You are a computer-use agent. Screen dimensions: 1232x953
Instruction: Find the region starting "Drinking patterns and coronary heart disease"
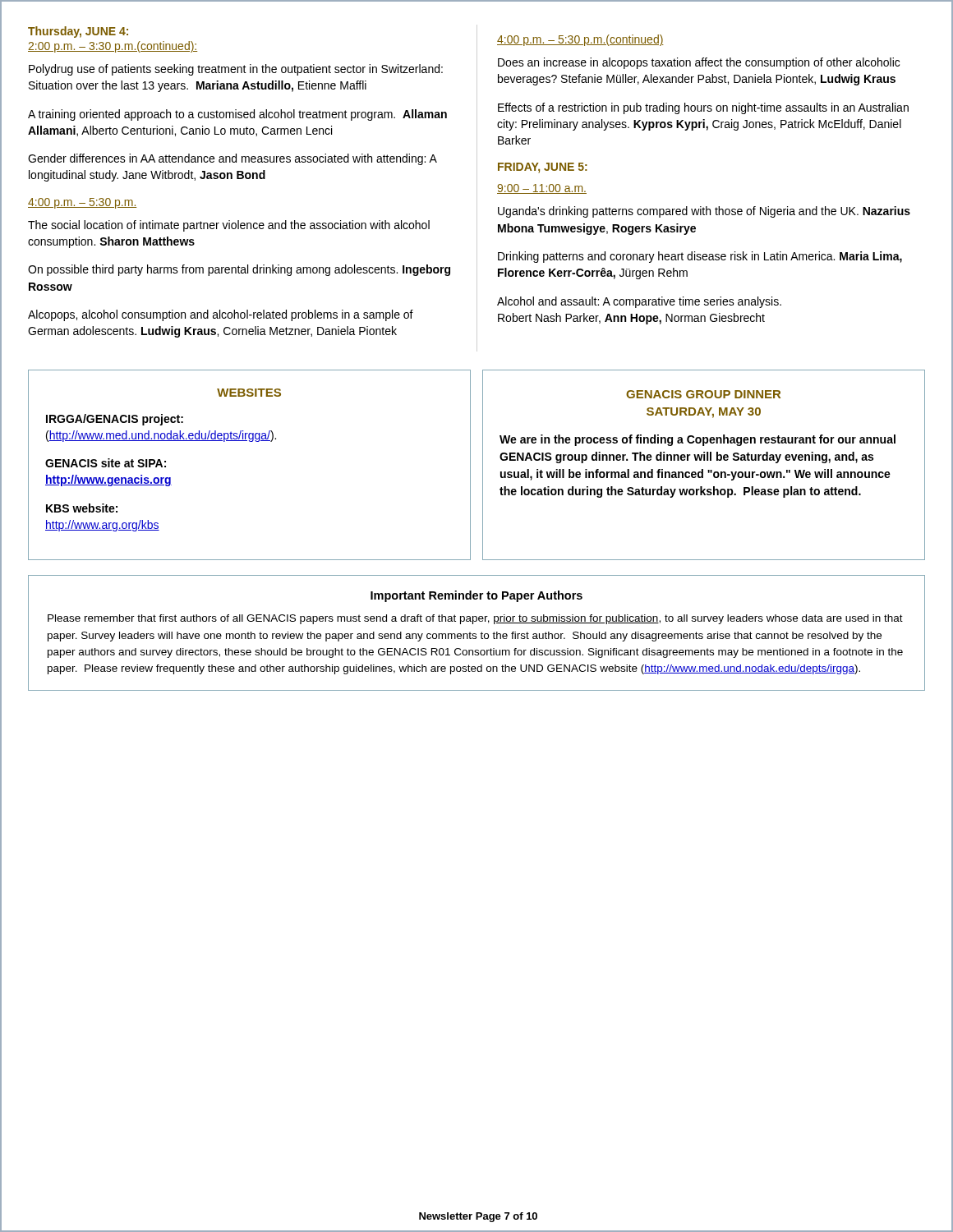[x=700, y=265]
